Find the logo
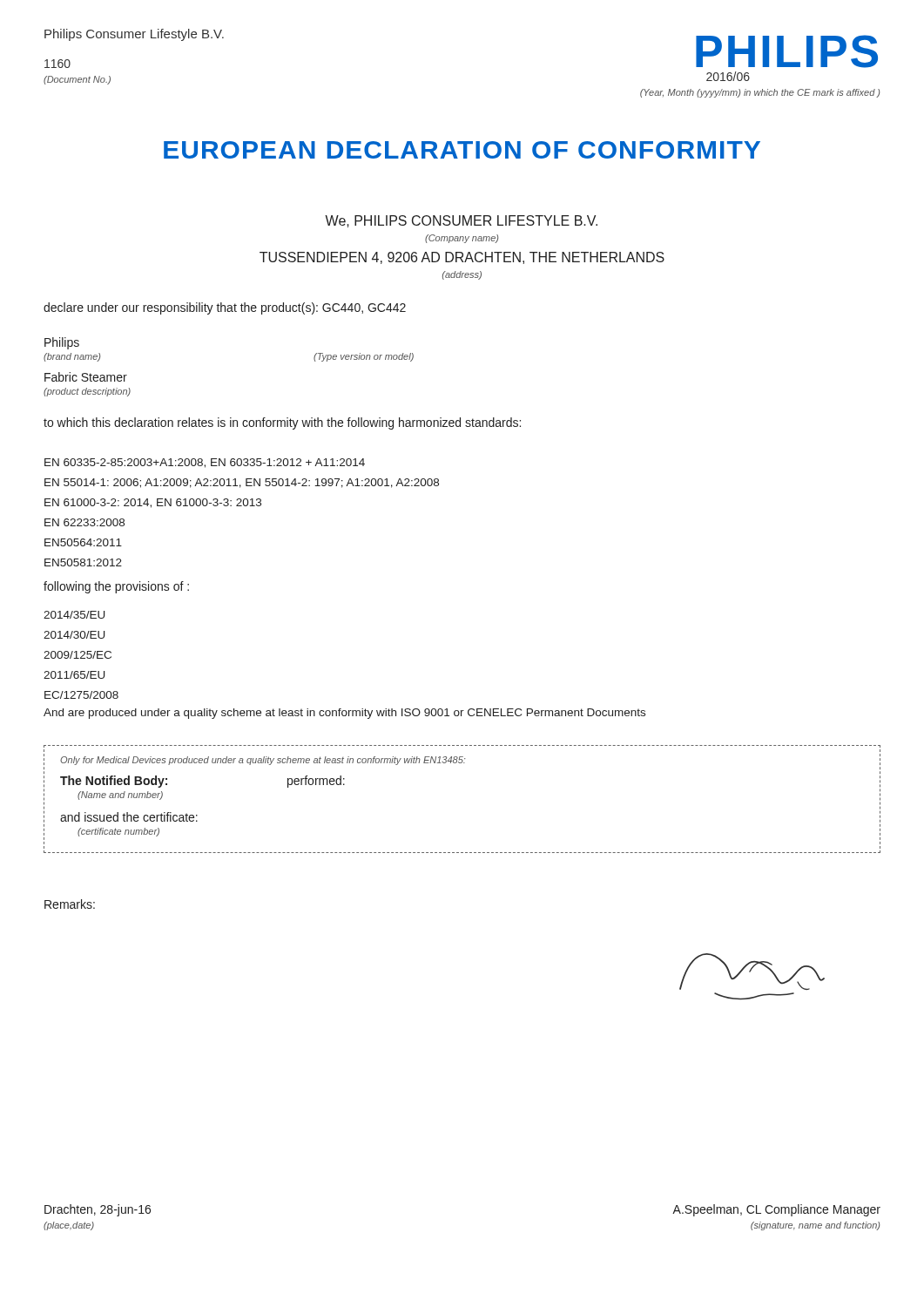 coord(785,49)
